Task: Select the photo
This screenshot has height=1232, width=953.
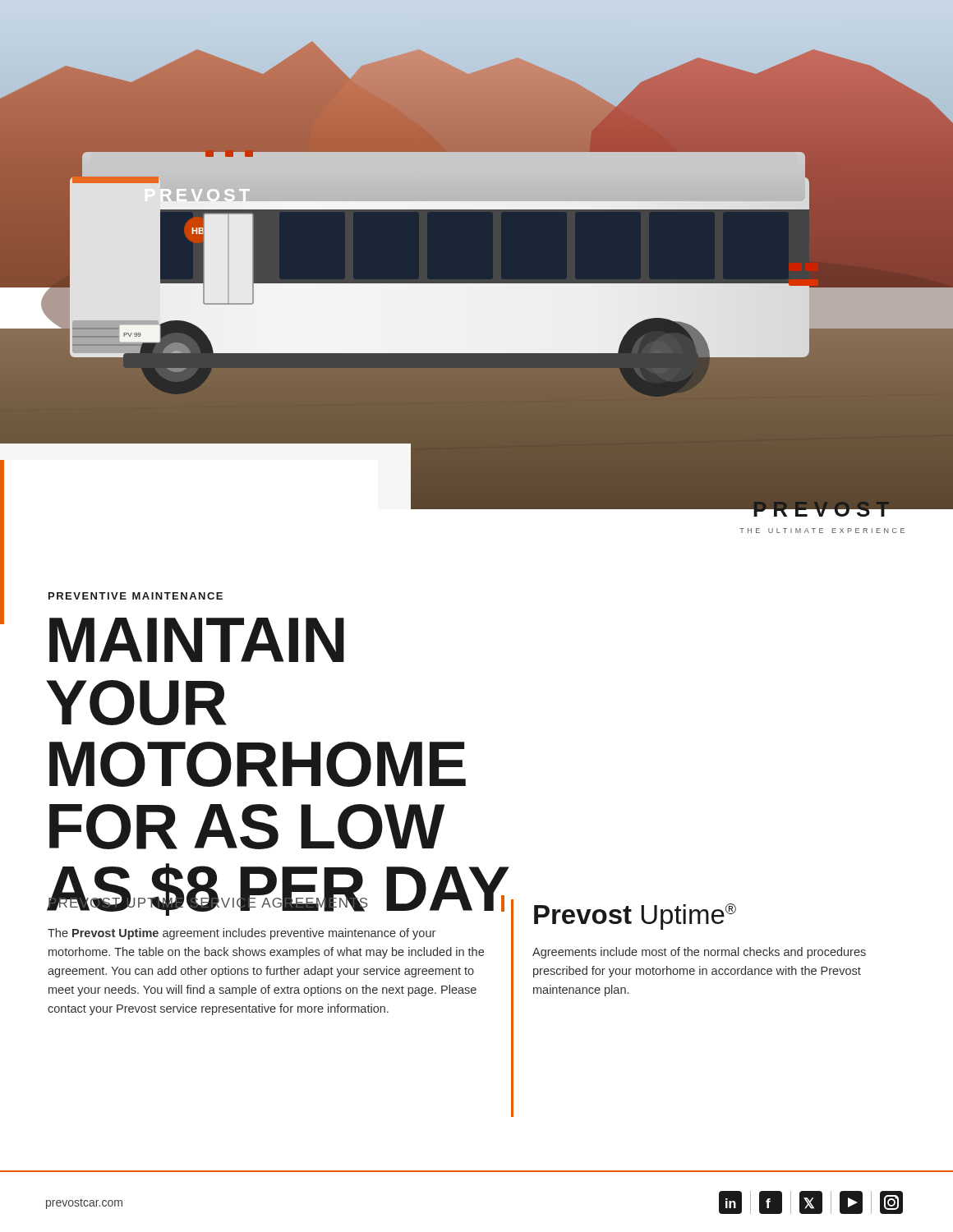Action: [x=476, y=255]
